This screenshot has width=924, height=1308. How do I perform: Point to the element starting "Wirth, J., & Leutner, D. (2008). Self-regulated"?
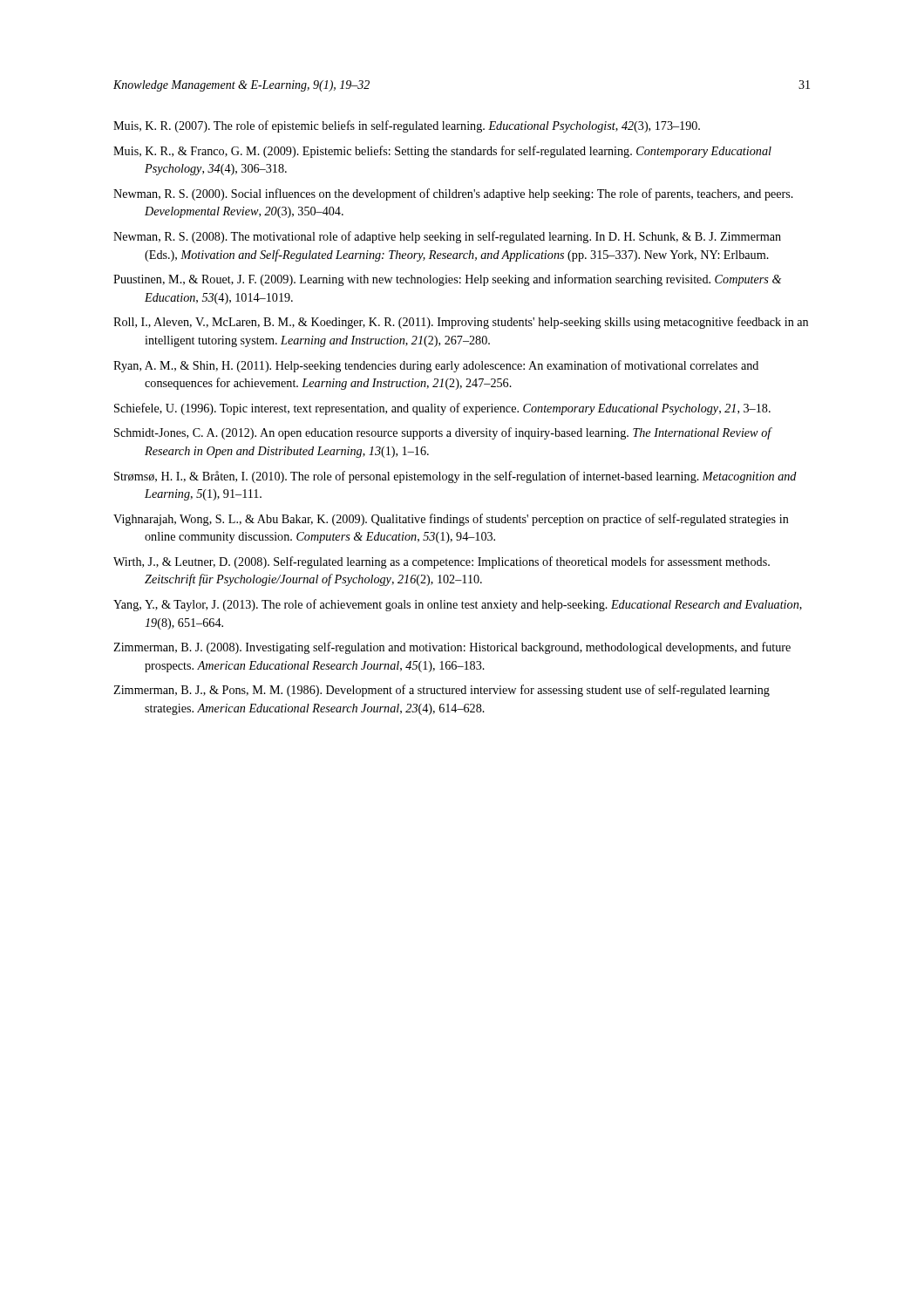click(x=442, y=570)
